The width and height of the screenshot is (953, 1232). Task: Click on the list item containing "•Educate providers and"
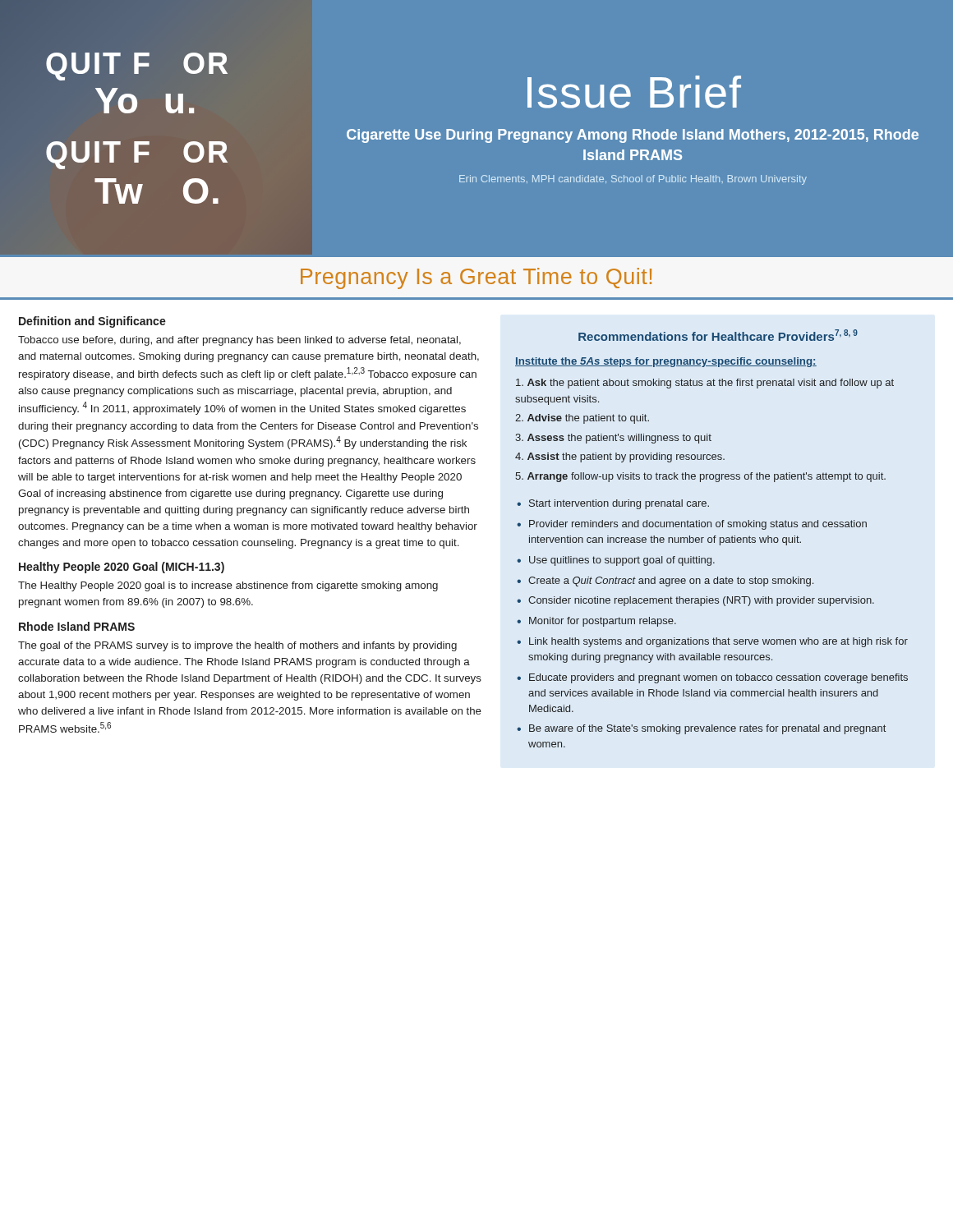(x=712, y=692)
